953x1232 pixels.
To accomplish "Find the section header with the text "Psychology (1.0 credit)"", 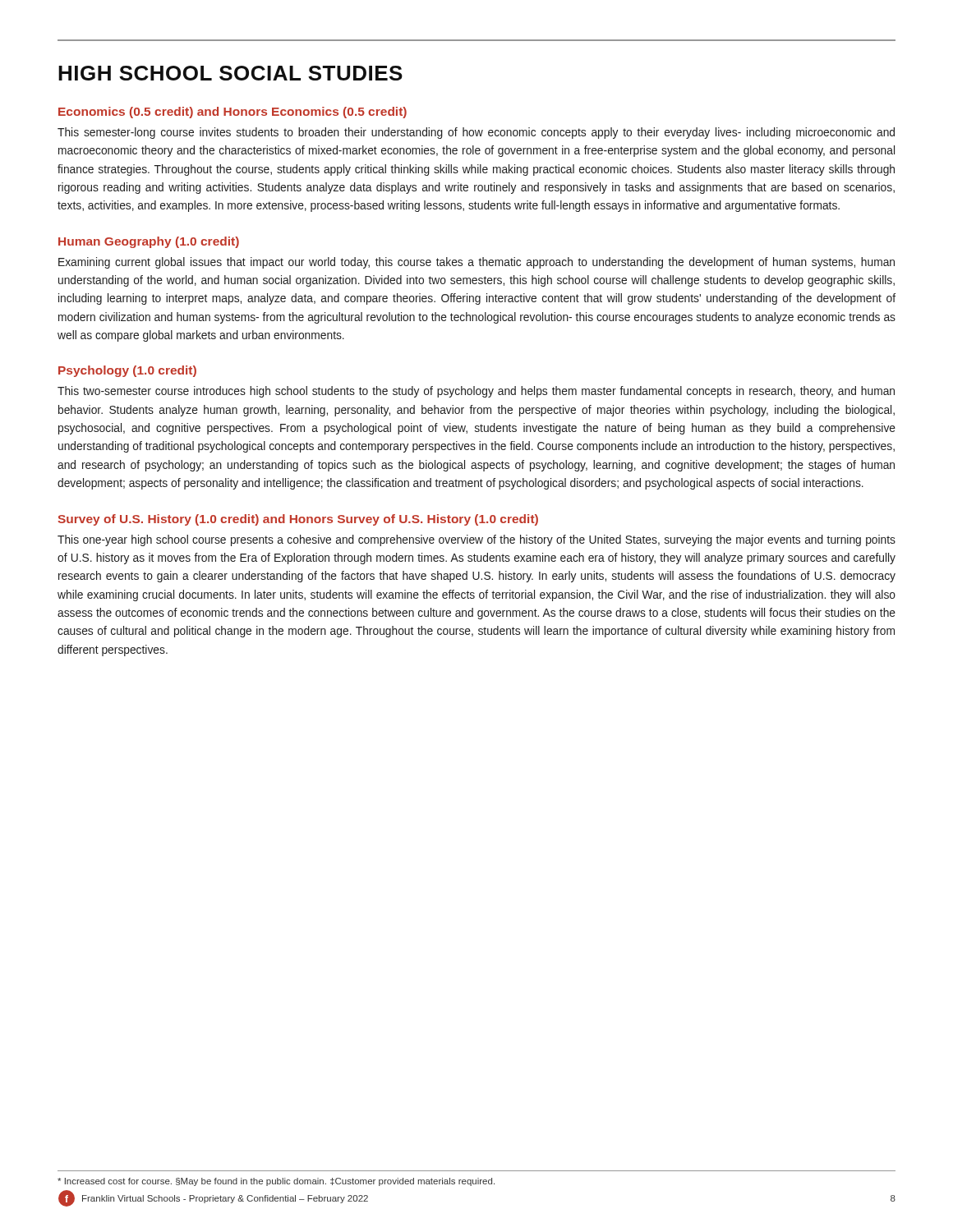I will click(x=127, y=371).
